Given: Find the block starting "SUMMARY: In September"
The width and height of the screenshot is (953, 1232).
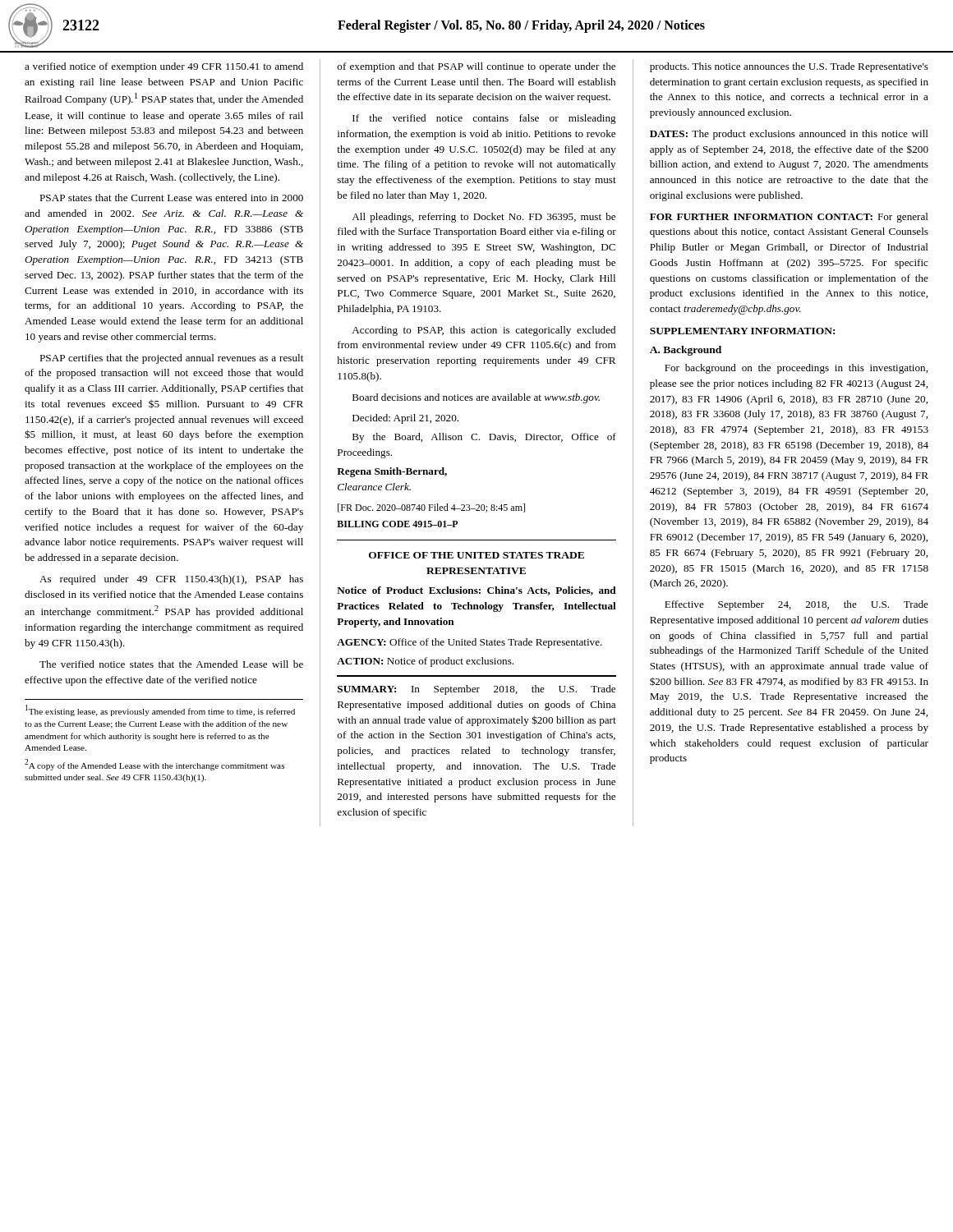Looking at the screenshot, I should point(476,751).
